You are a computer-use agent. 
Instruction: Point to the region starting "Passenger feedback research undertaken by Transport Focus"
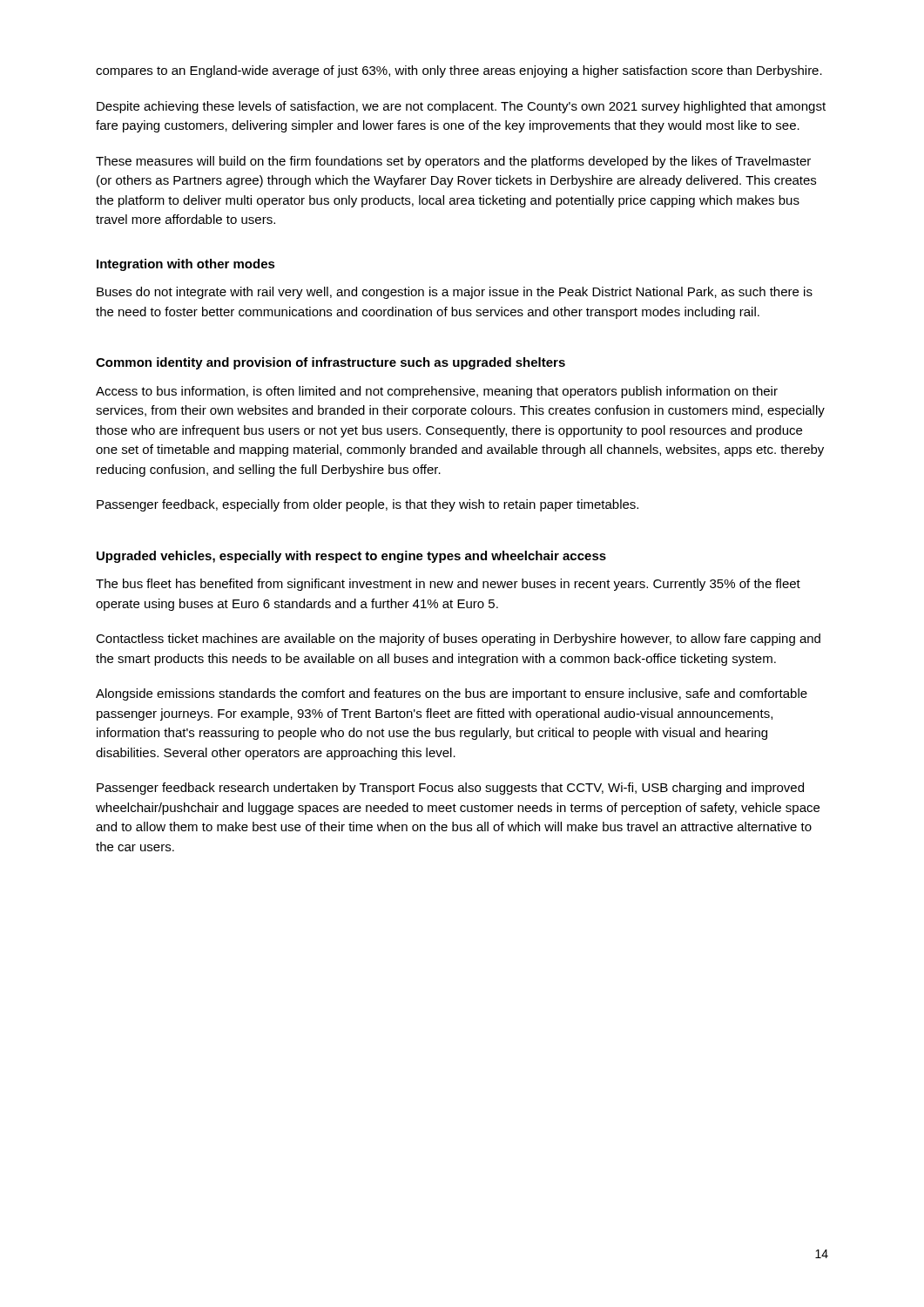point(458,817)
